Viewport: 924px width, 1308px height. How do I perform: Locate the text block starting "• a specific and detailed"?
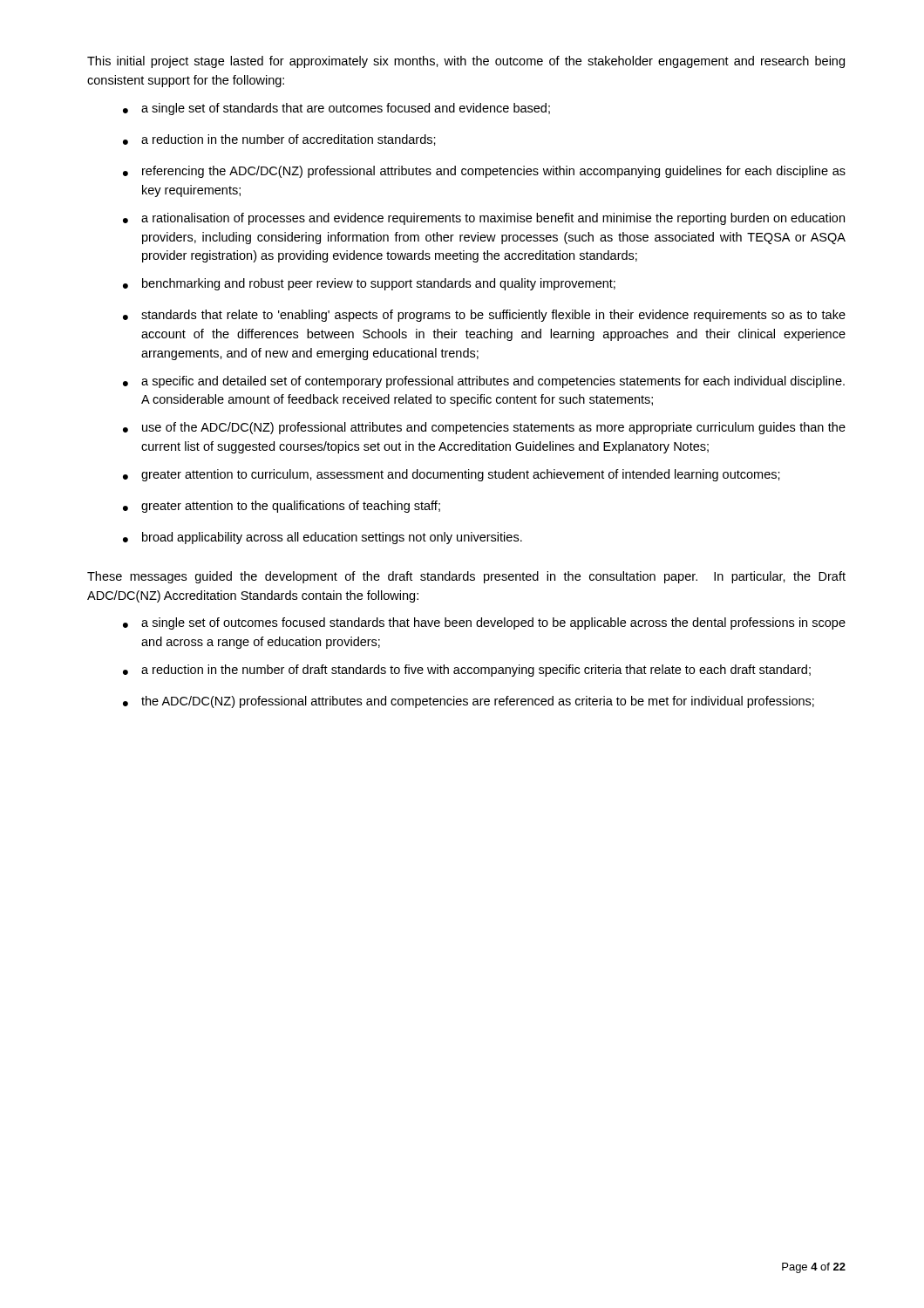(484, 391)
